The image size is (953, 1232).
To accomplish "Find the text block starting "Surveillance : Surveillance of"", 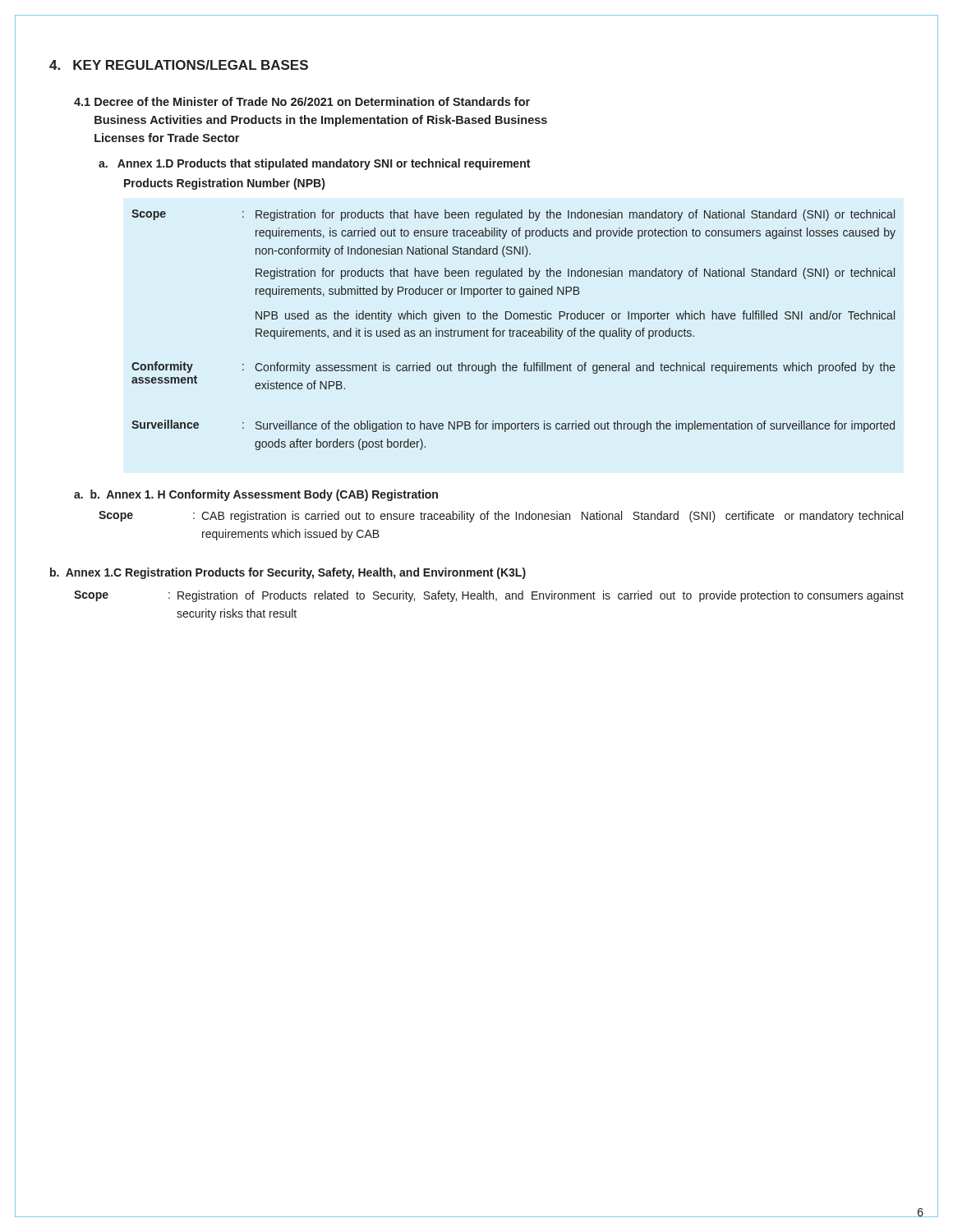I will [513, 438].
